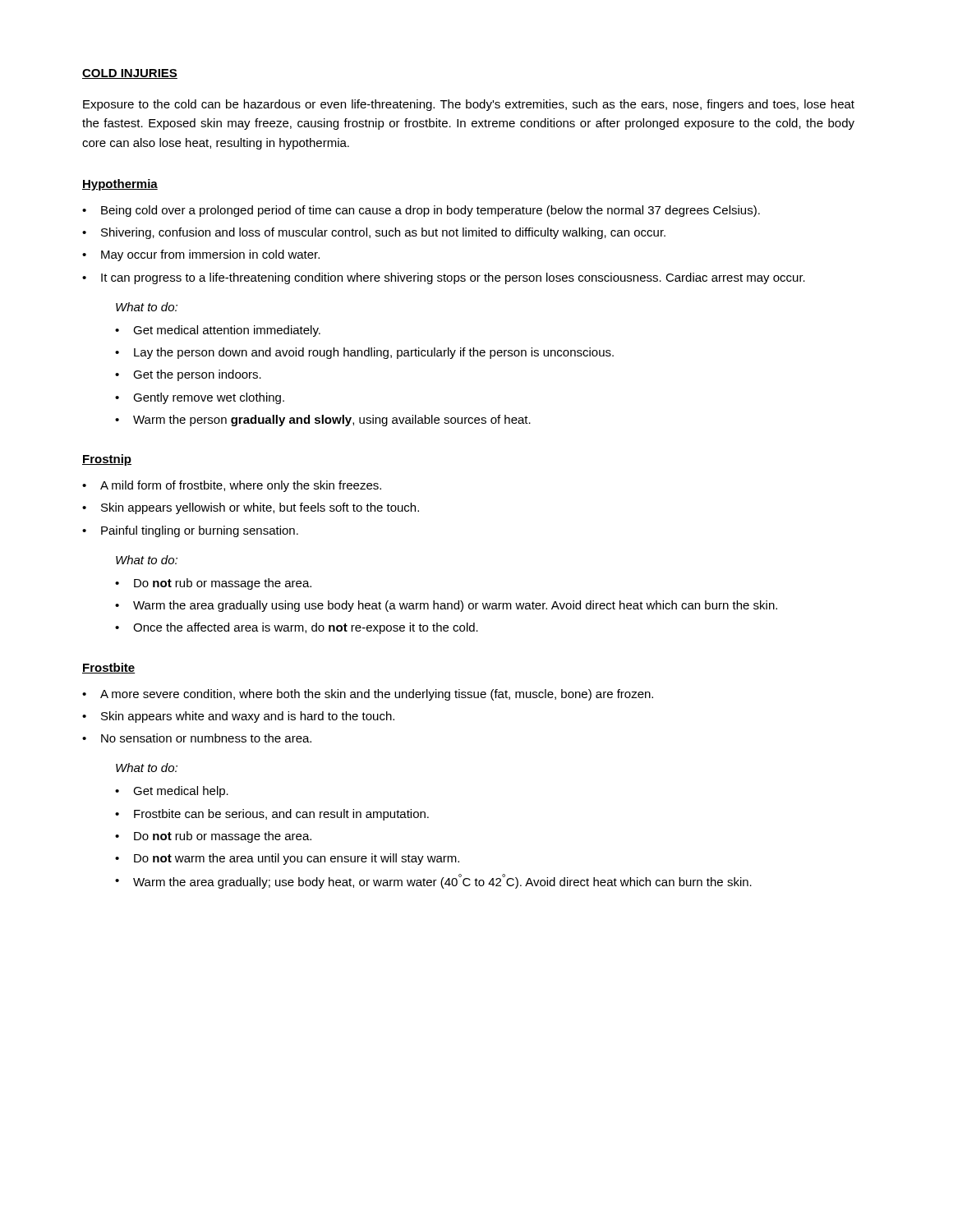This screenshot has height=1232, width=953.
Task: Click the passage that begins "•A mild form"
Action: [232, 485]
